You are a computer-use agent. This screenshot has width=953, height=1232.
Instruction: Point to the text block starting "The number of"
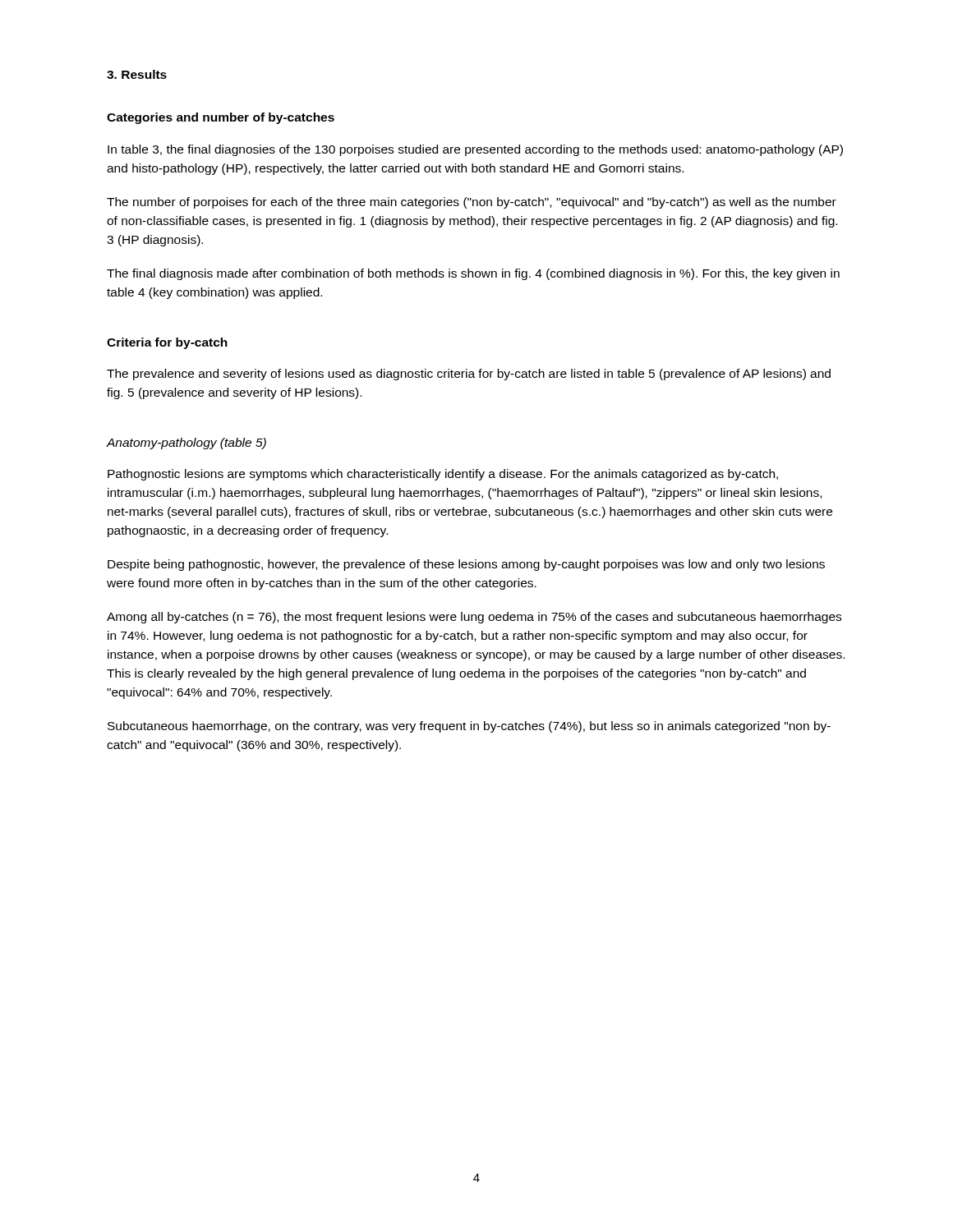click(x=473, y=220)
